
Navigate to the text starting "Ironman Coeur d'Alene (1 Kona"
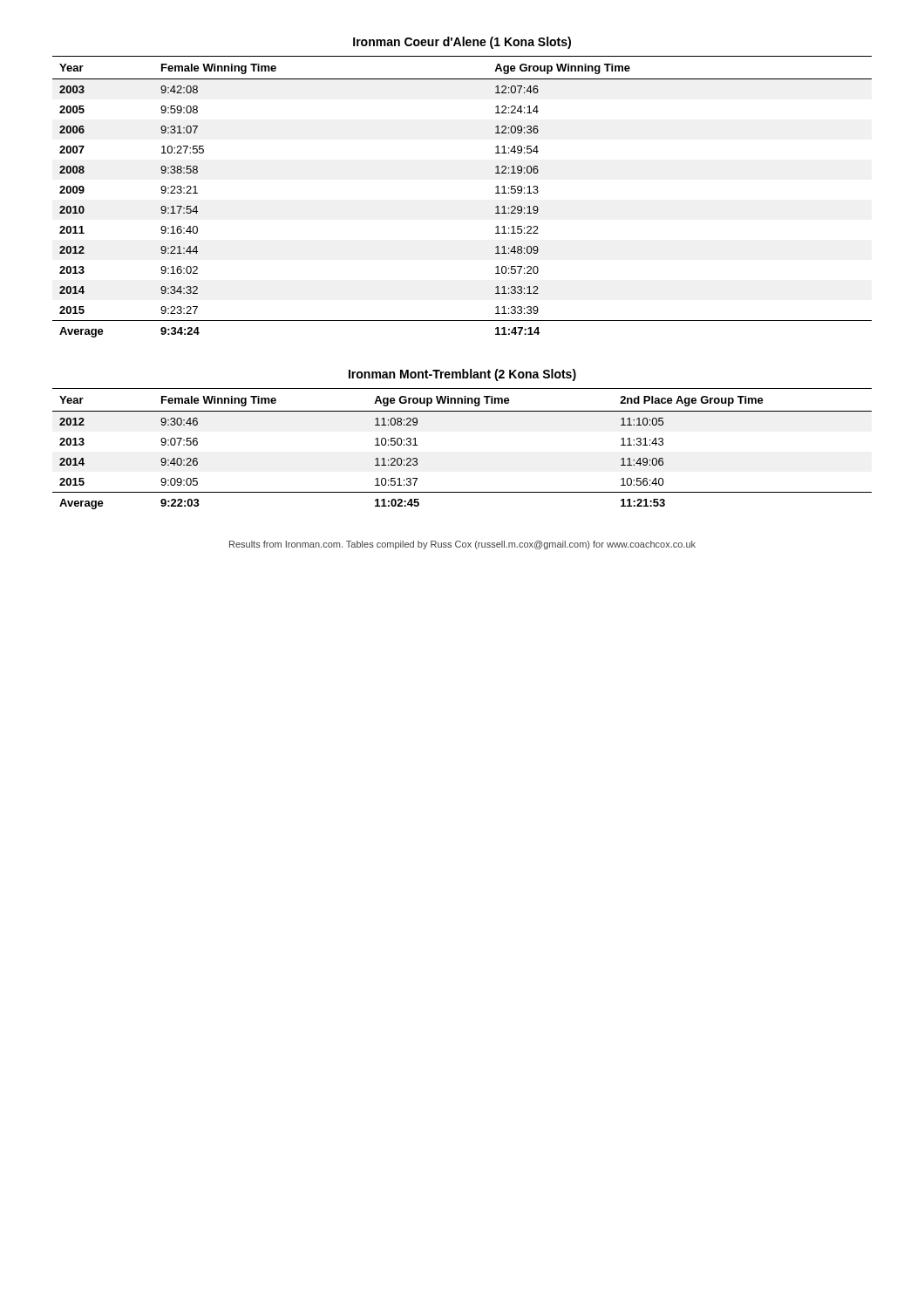coord(462,42)
